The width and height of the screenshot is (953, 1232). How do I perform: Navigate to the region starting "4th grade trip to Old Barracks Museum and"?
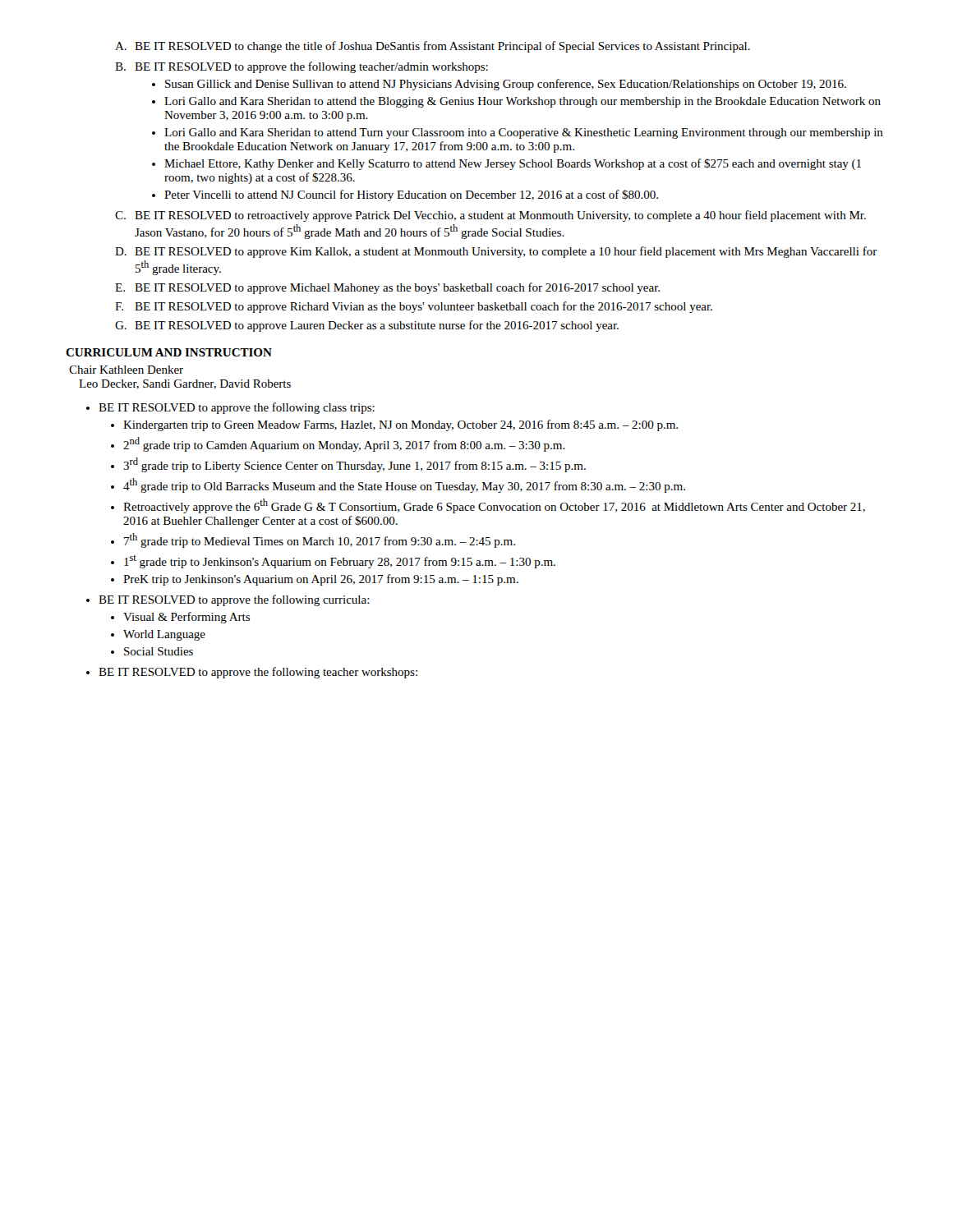tap(405, 485)
